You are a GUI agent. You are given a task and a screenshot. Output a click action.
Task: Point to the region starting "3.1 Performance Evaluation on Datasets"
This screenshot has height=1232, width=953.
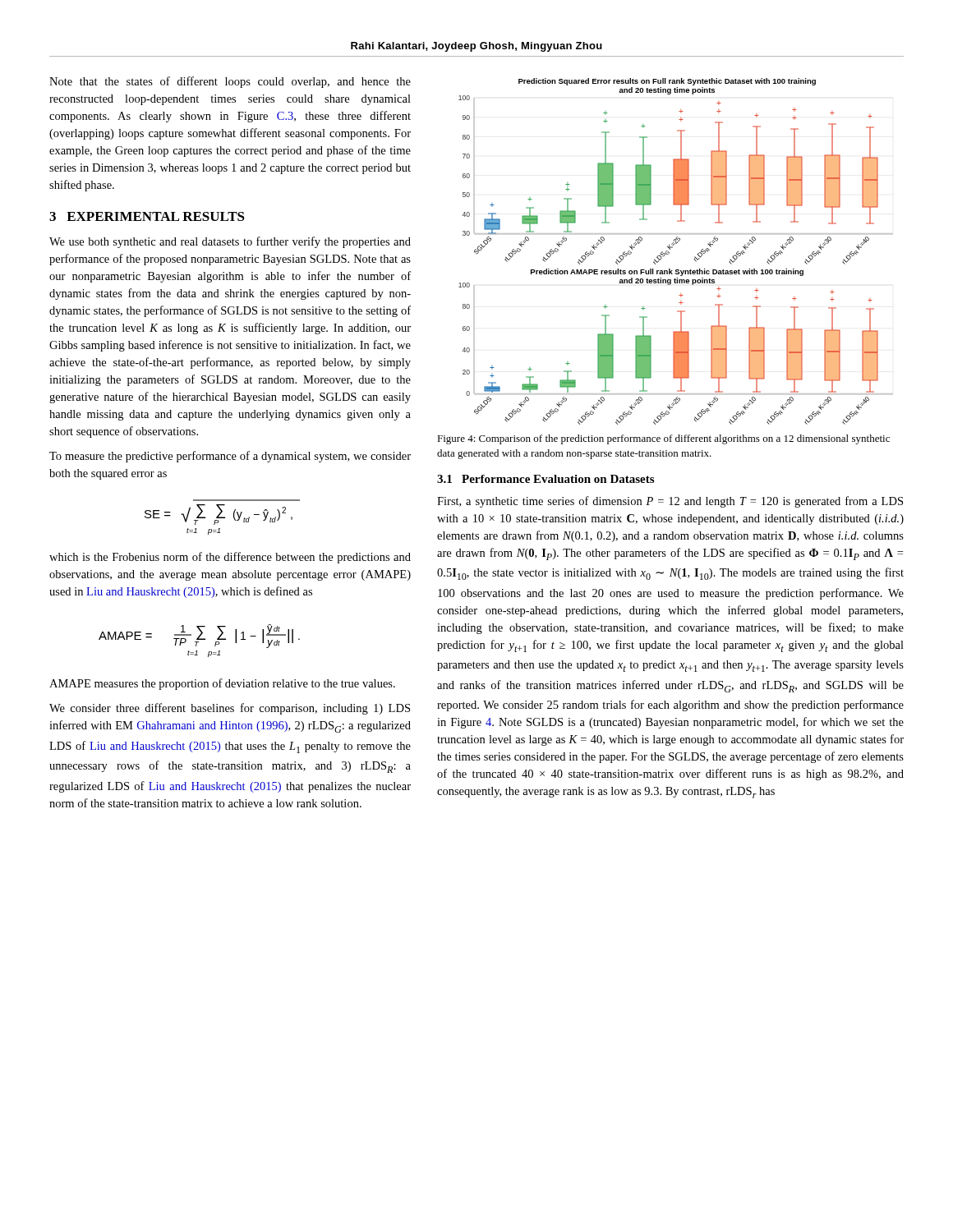(x=546, y=479)
